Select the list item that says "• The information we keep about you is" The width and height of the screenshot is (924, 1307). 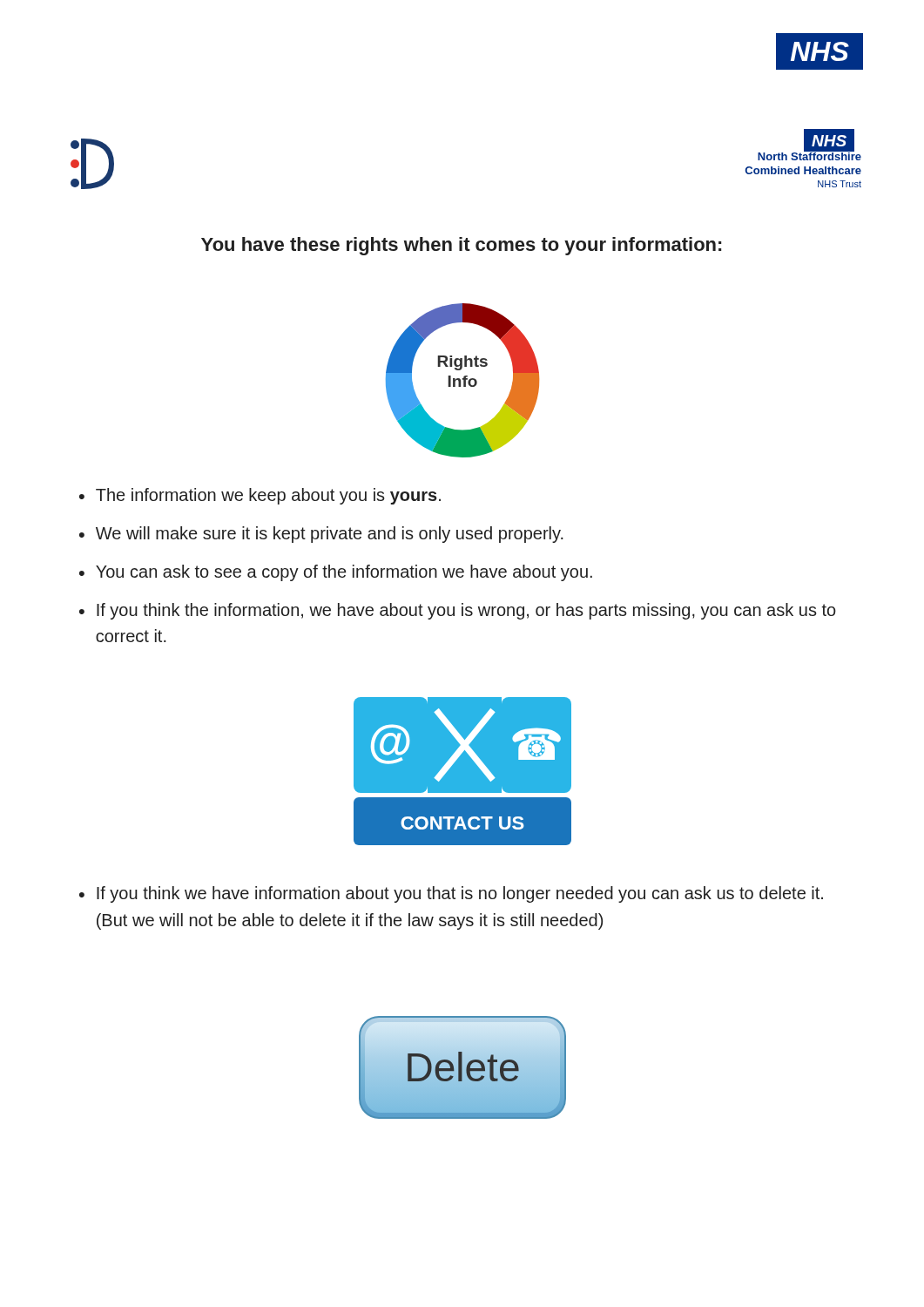[x=260, y=496]
